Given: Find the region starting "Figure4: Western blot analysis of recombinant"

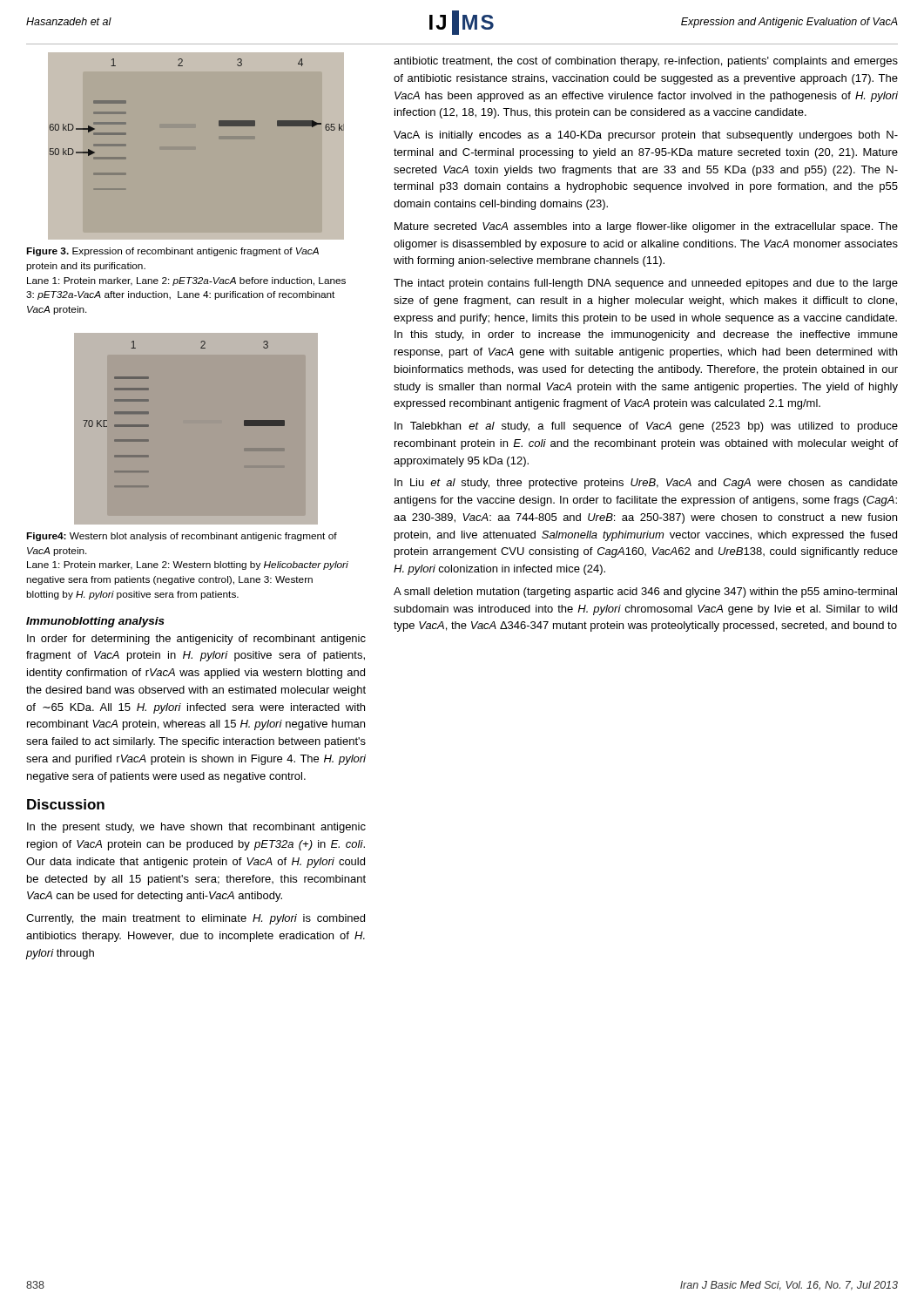Looking at the screenshot, I should point(187,565).
